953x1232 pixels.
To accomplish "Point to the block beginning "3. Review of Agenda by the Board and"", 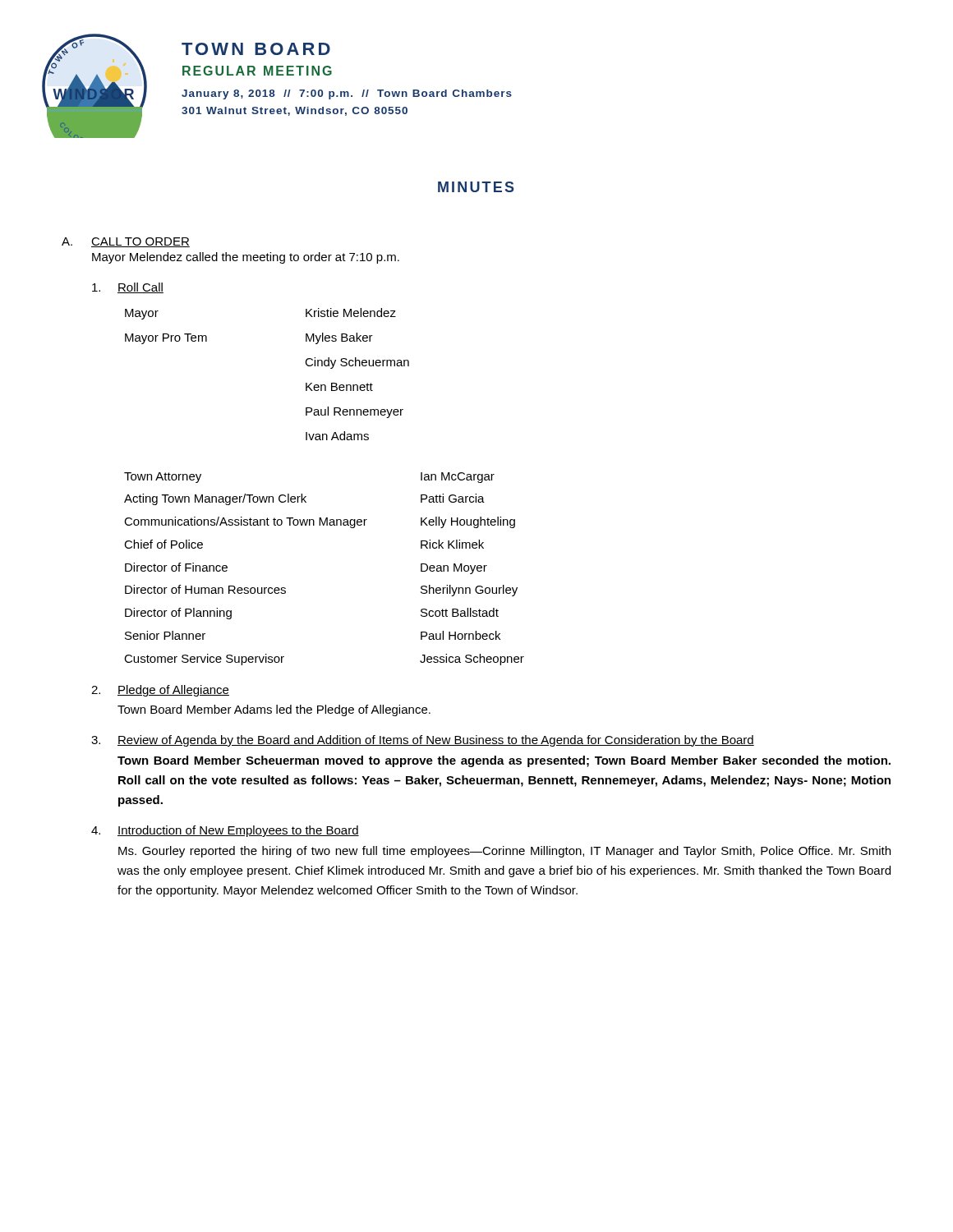I will (x=491, y=771).
